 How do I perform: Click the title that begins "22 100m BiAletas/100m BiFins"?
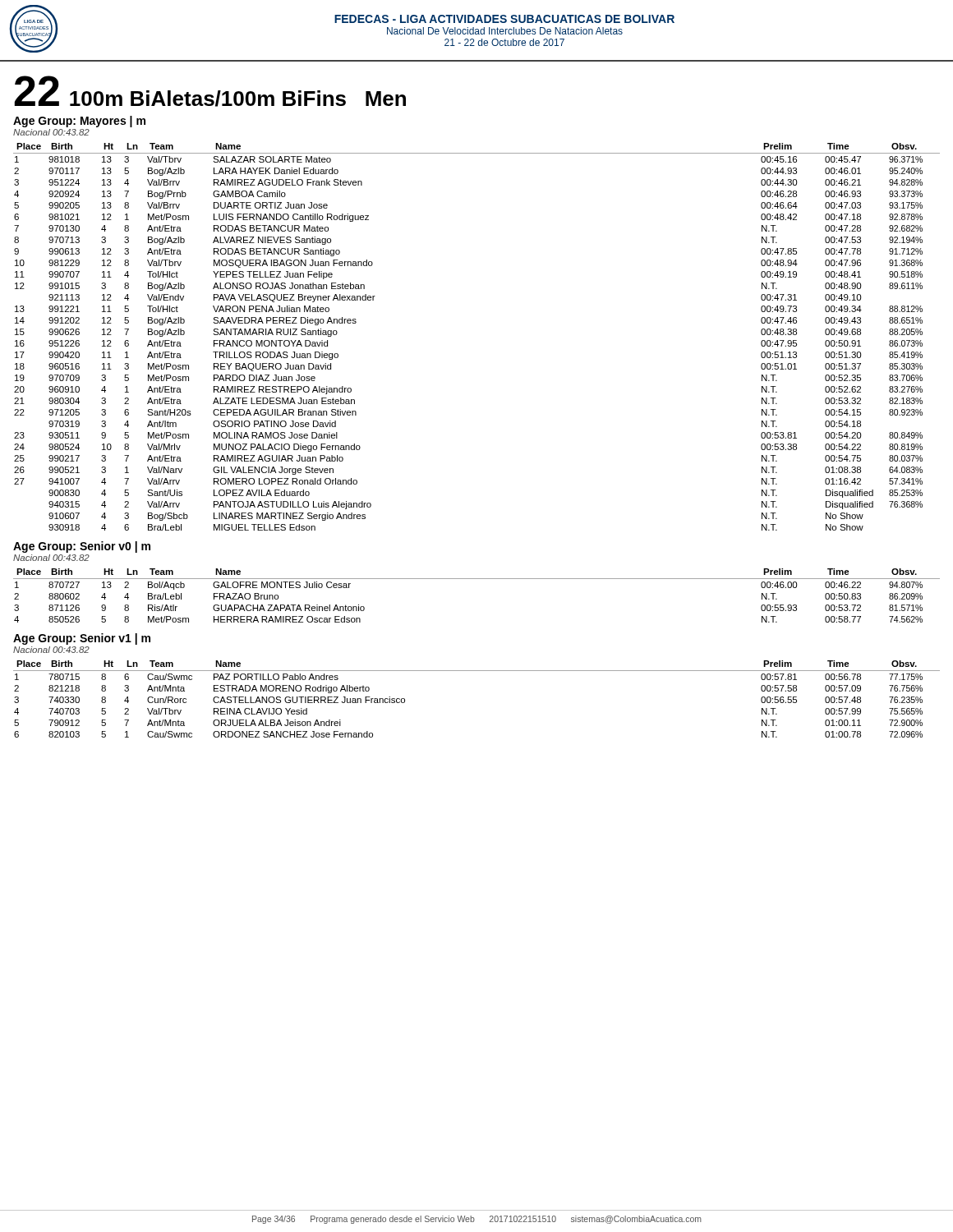(x=210, y=90)
